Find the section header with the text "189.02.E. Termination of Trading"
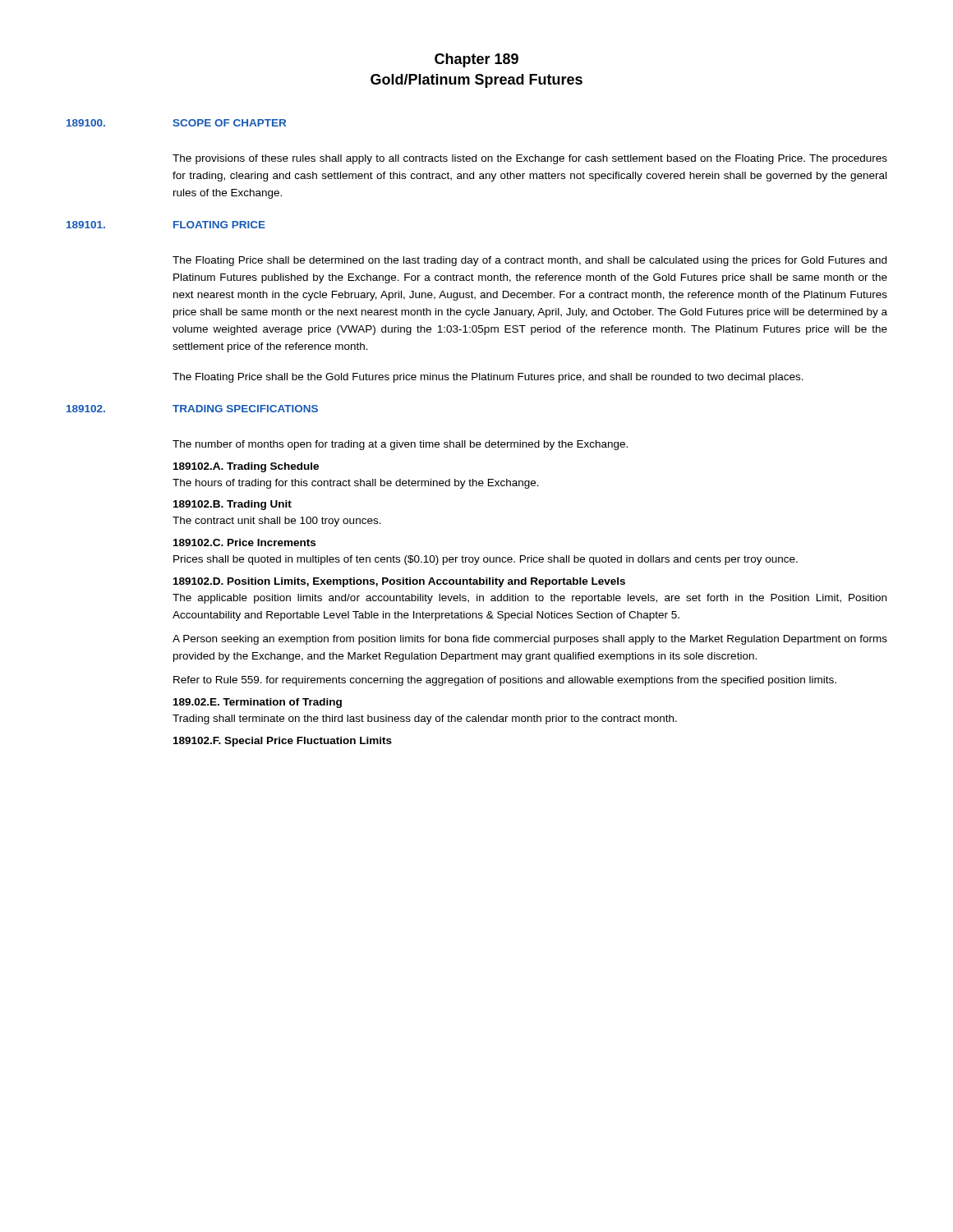Viewport: 953px width, 1232px height. click(x=257, y=702)
